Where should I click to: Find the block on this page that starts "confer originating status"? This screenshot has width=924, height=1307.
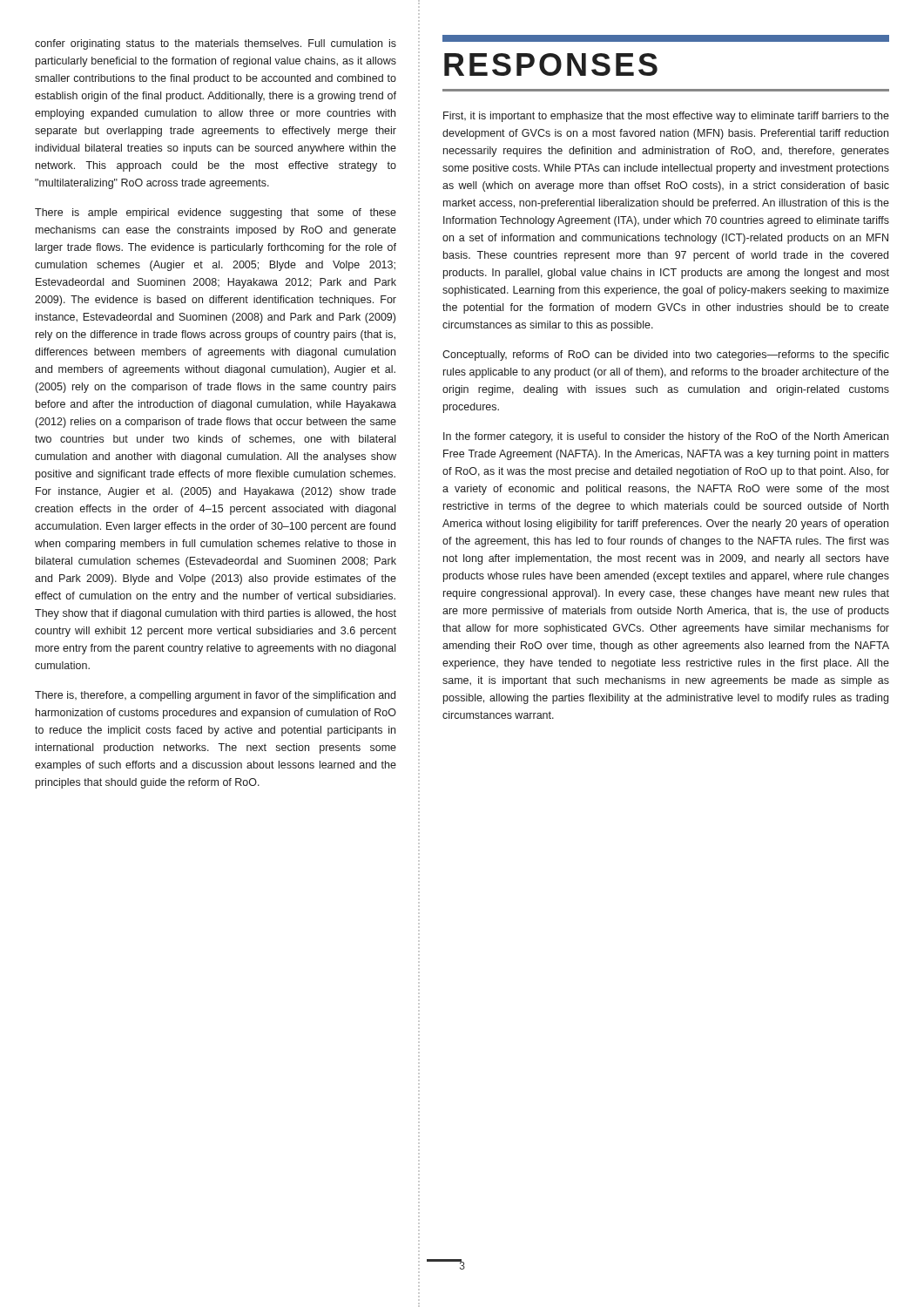tap(216, 413)
